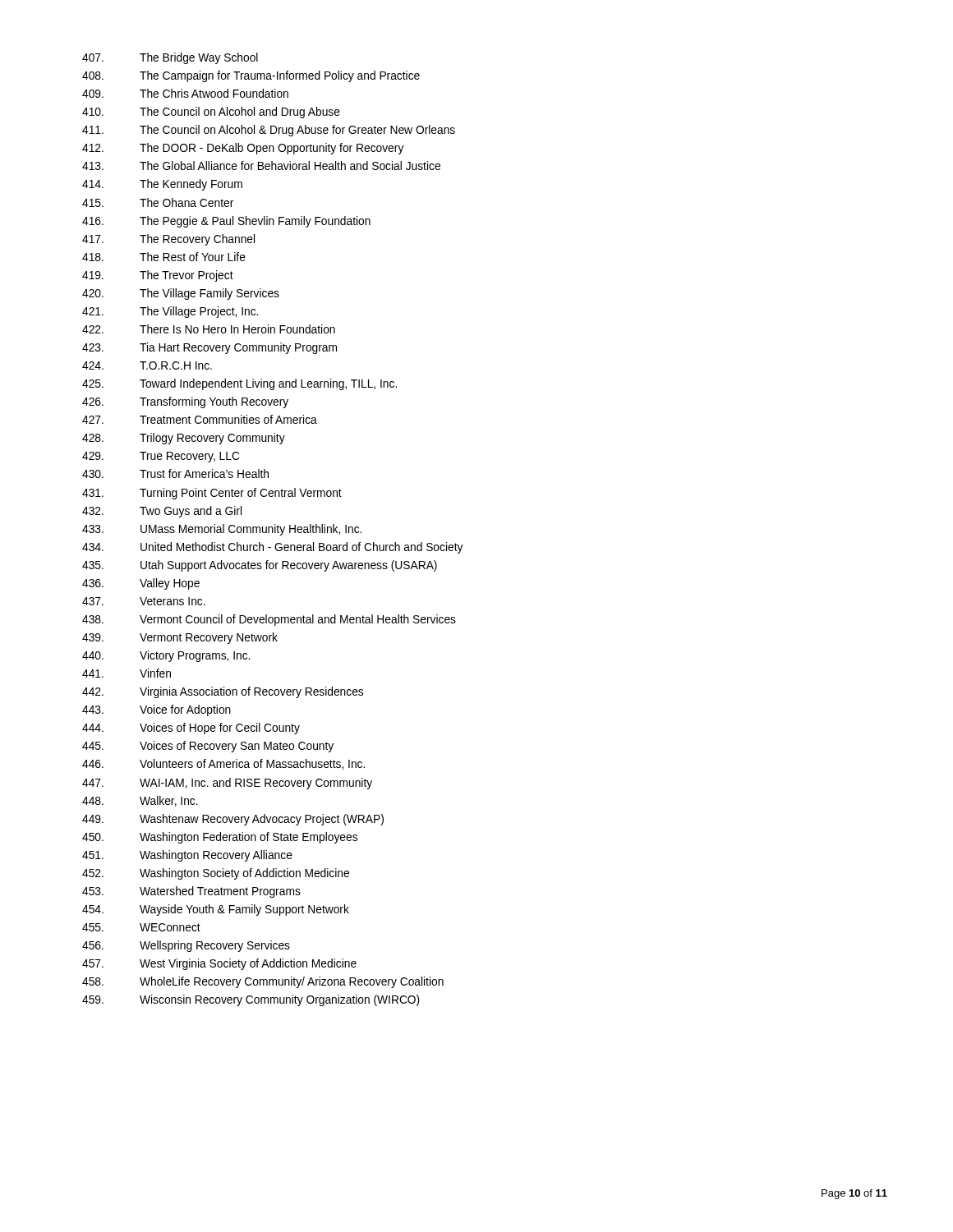Navigate to the element starting "447.WAI-IAM, Inc. and RISE Recovery Community"

click(x=227, y=784)
